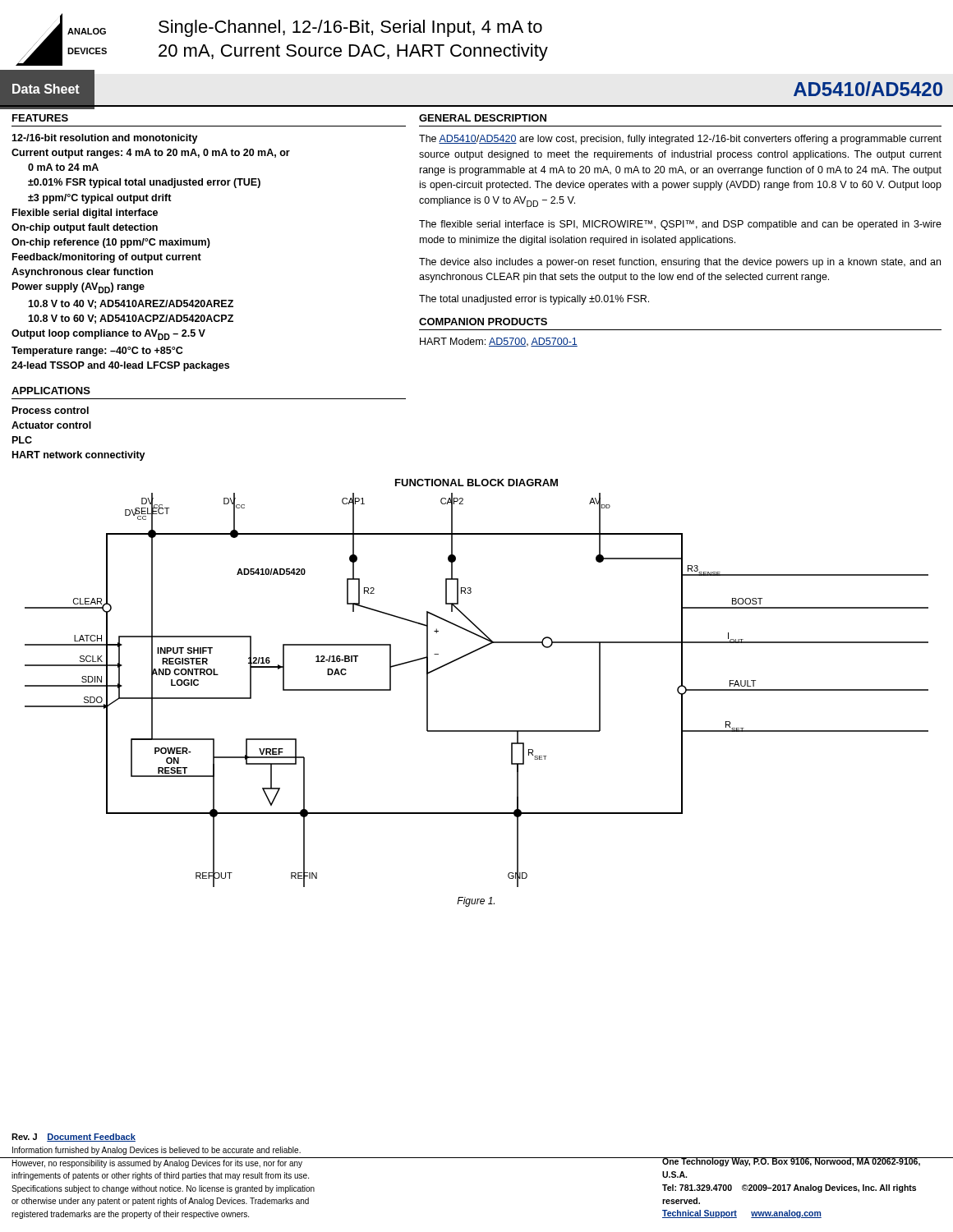Screen dimensions: 1232x953
Task: Where is the passage that starts "On-chip reference (10 ppm/°C"?
Action: (x=111, y=242)
